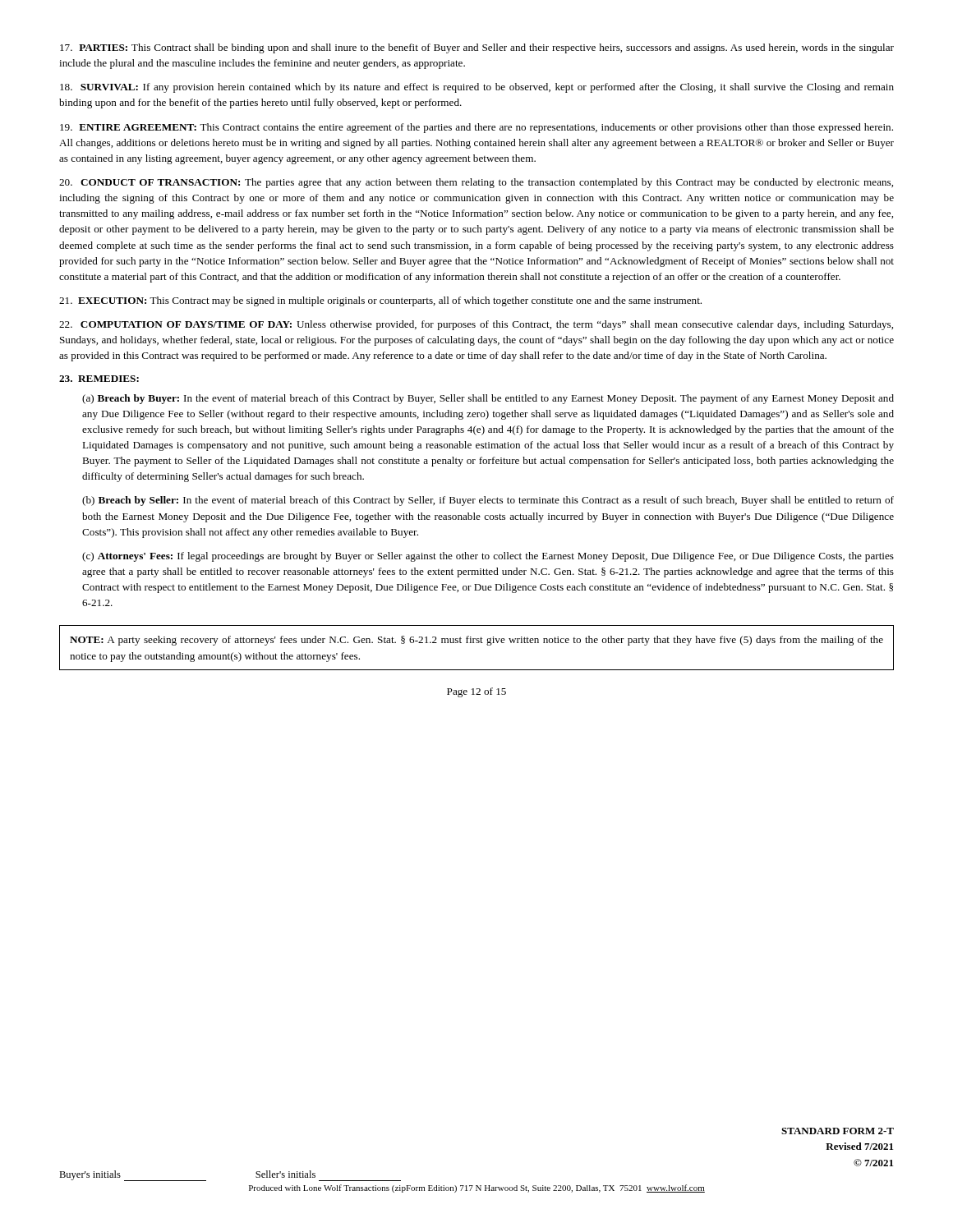This screenshot has height=1232, width=953.
Task: Navigate to the passage starting "ENTIRE AGREEMENT: This Contract contains the entire agreement"
Action: coord(476,142)
